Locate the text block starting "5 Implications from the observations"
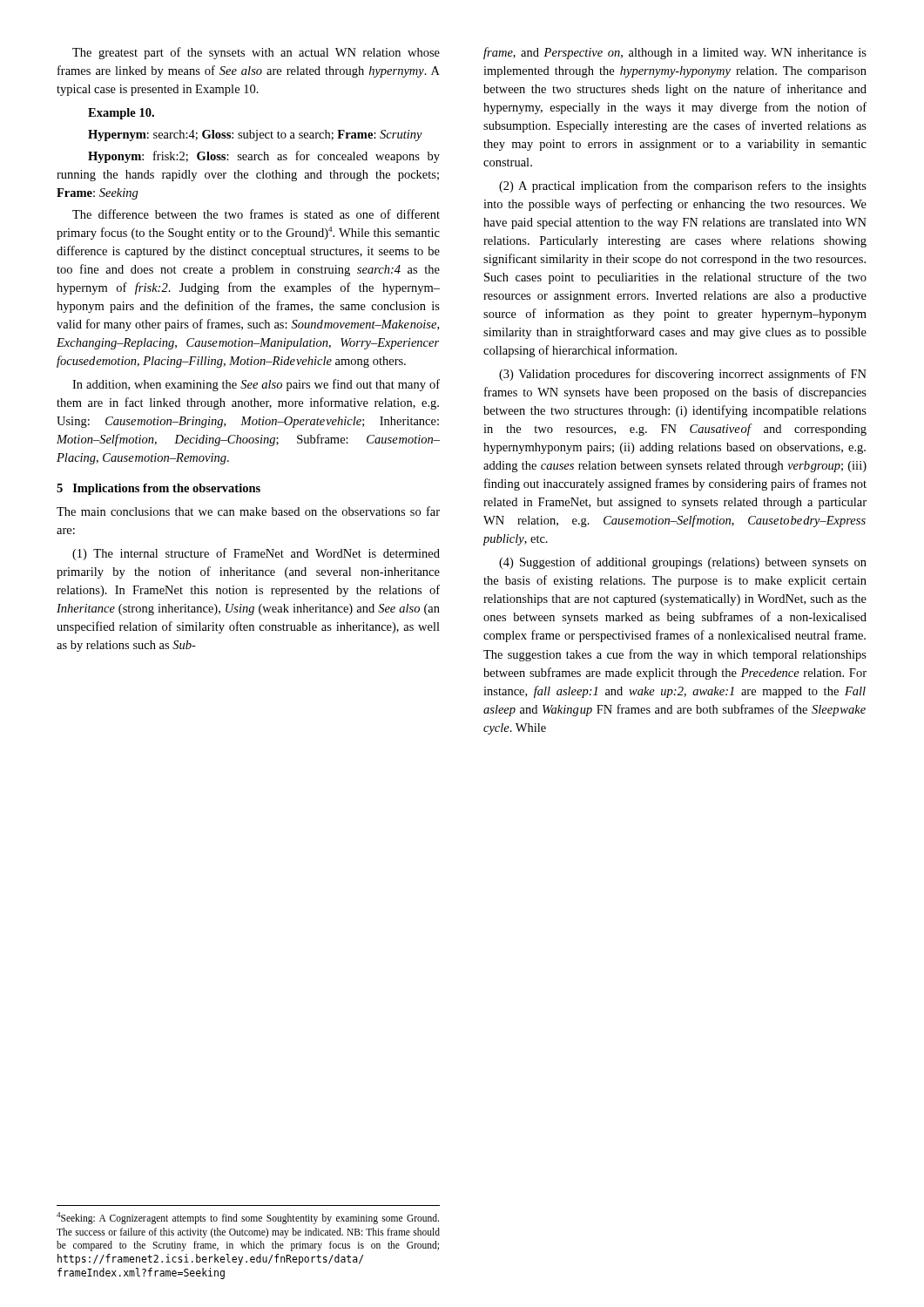 point(248,489)
